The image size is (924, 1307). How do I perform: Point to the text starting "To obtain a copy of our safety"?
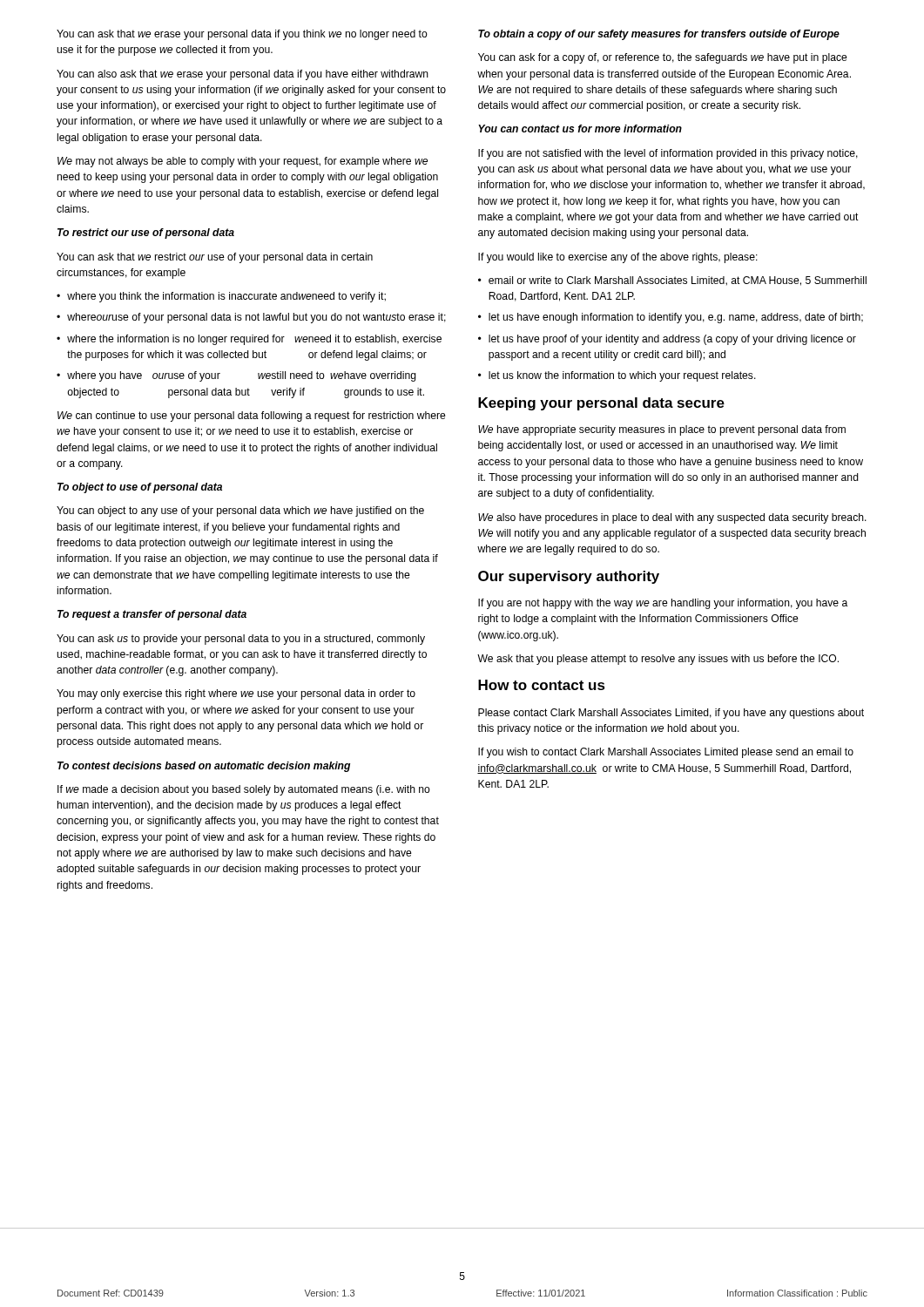tap(673, 34)
